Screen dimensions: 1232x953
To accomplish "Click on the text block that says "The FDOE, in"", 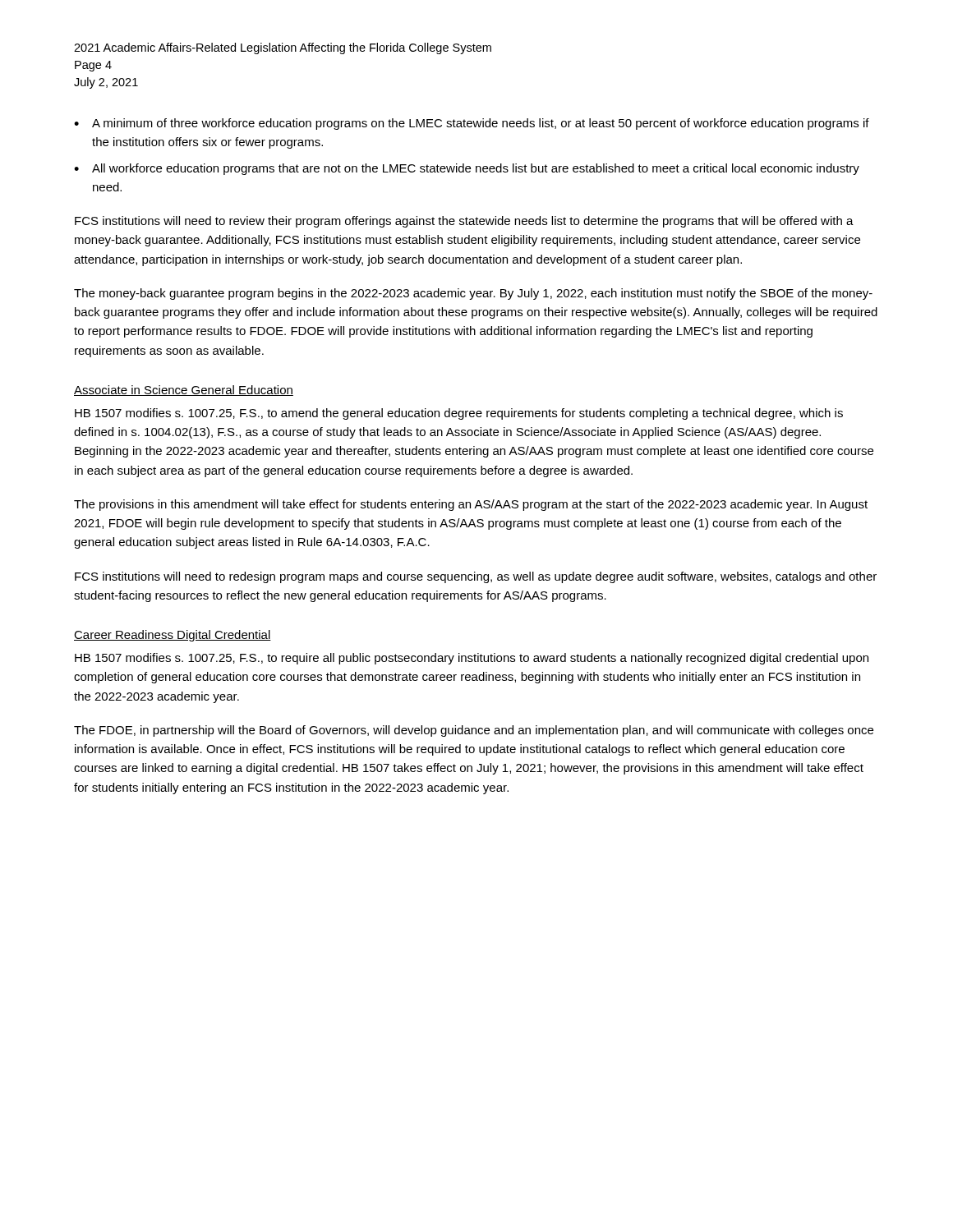I will (474, 758).
